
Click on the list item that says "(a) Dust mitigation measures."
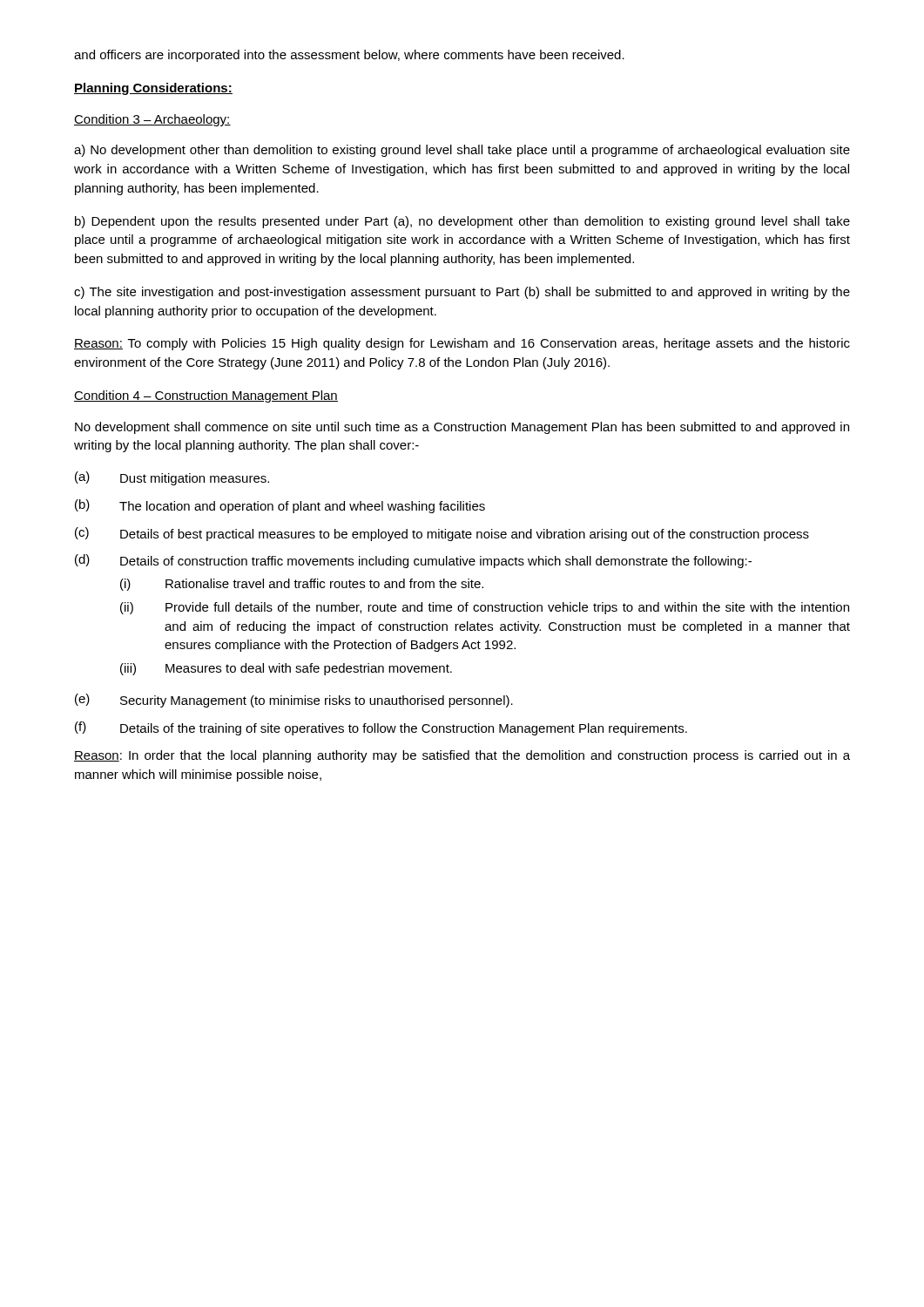coord(172,478)
